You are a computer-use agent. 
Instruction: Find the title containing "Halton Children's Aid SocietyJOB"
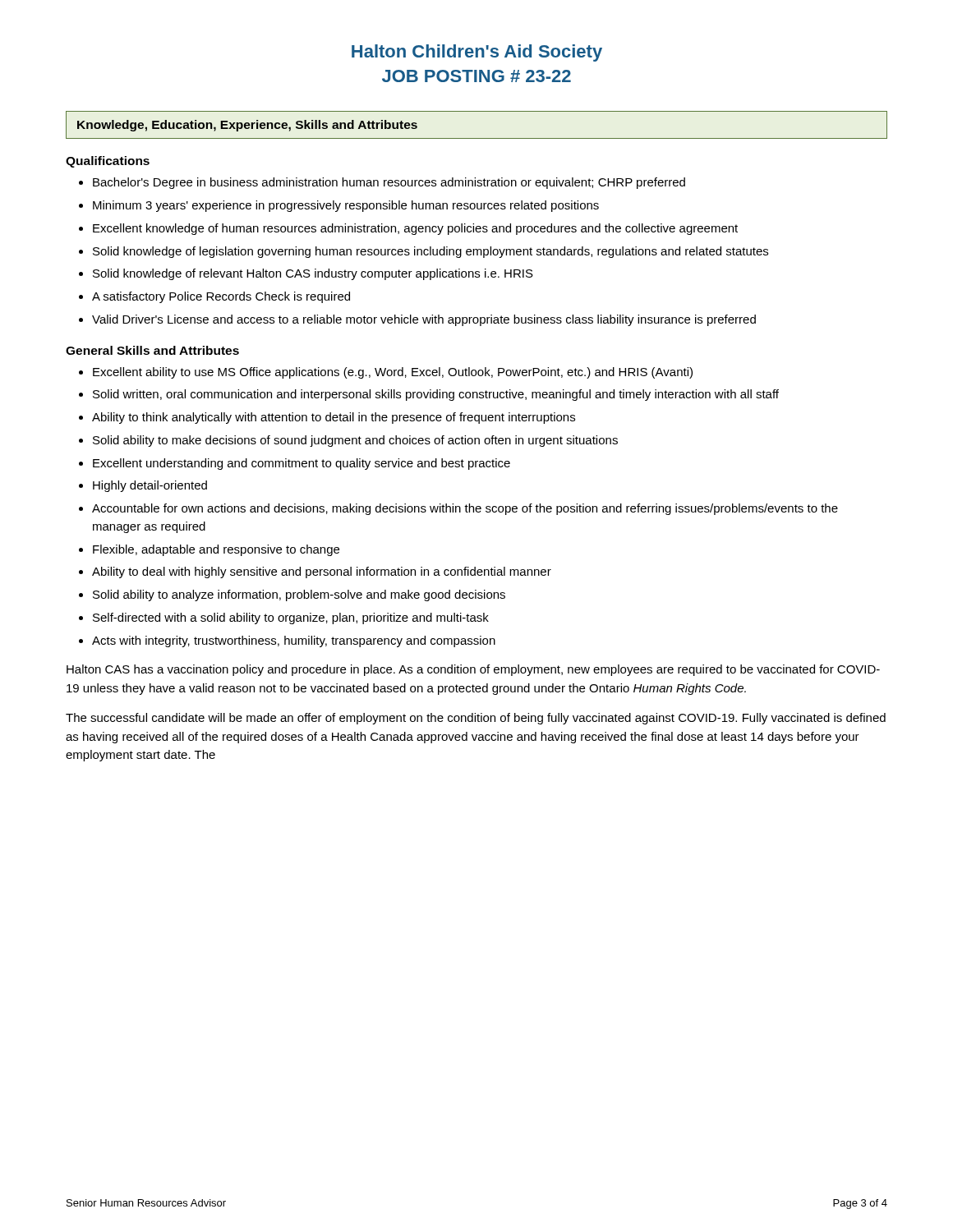coord(476,64)
